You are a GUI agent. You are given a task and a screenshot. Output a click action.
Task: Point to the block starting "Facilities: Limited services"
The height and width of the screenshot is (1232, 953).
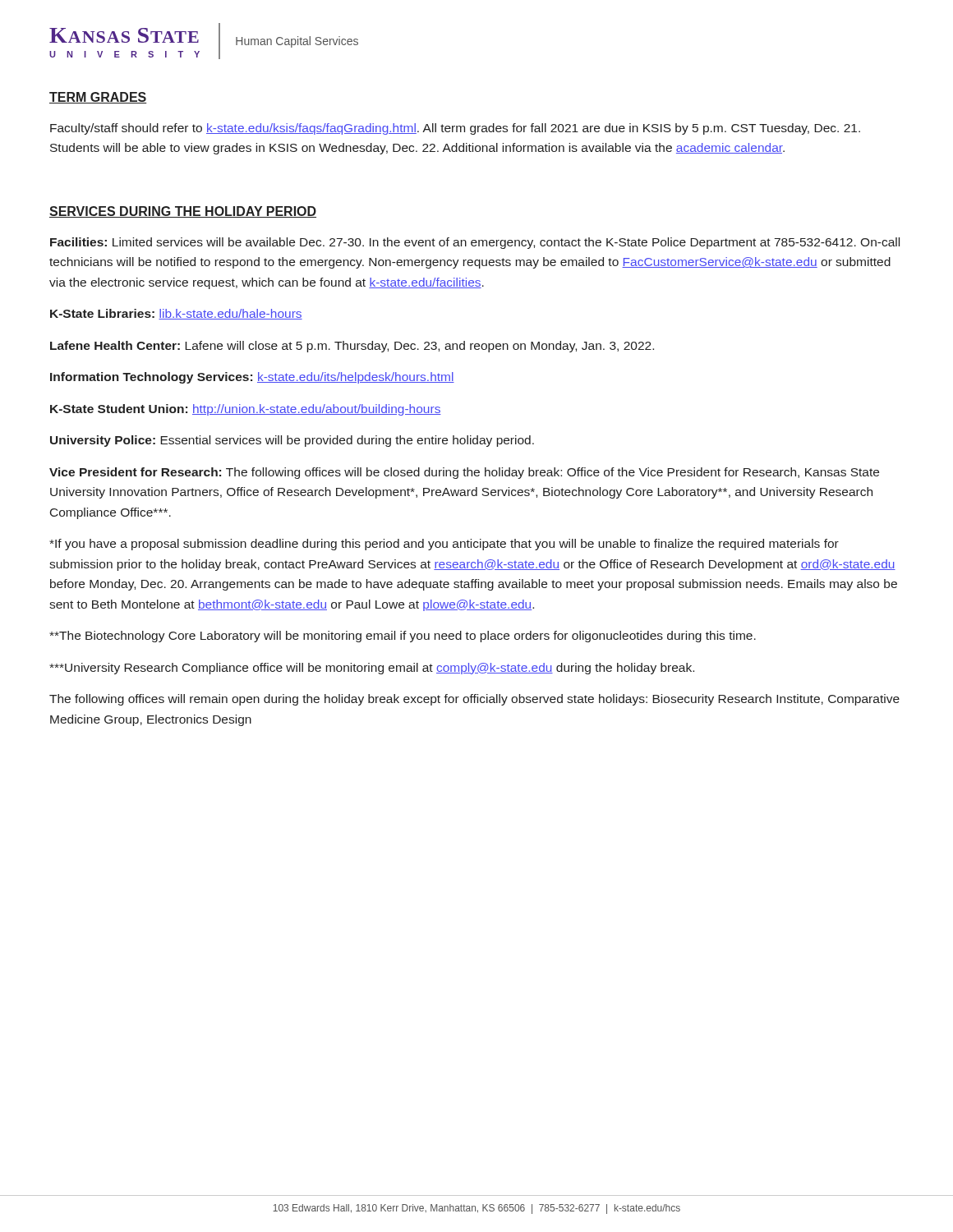pyautogui.click(x=475, y=262)
